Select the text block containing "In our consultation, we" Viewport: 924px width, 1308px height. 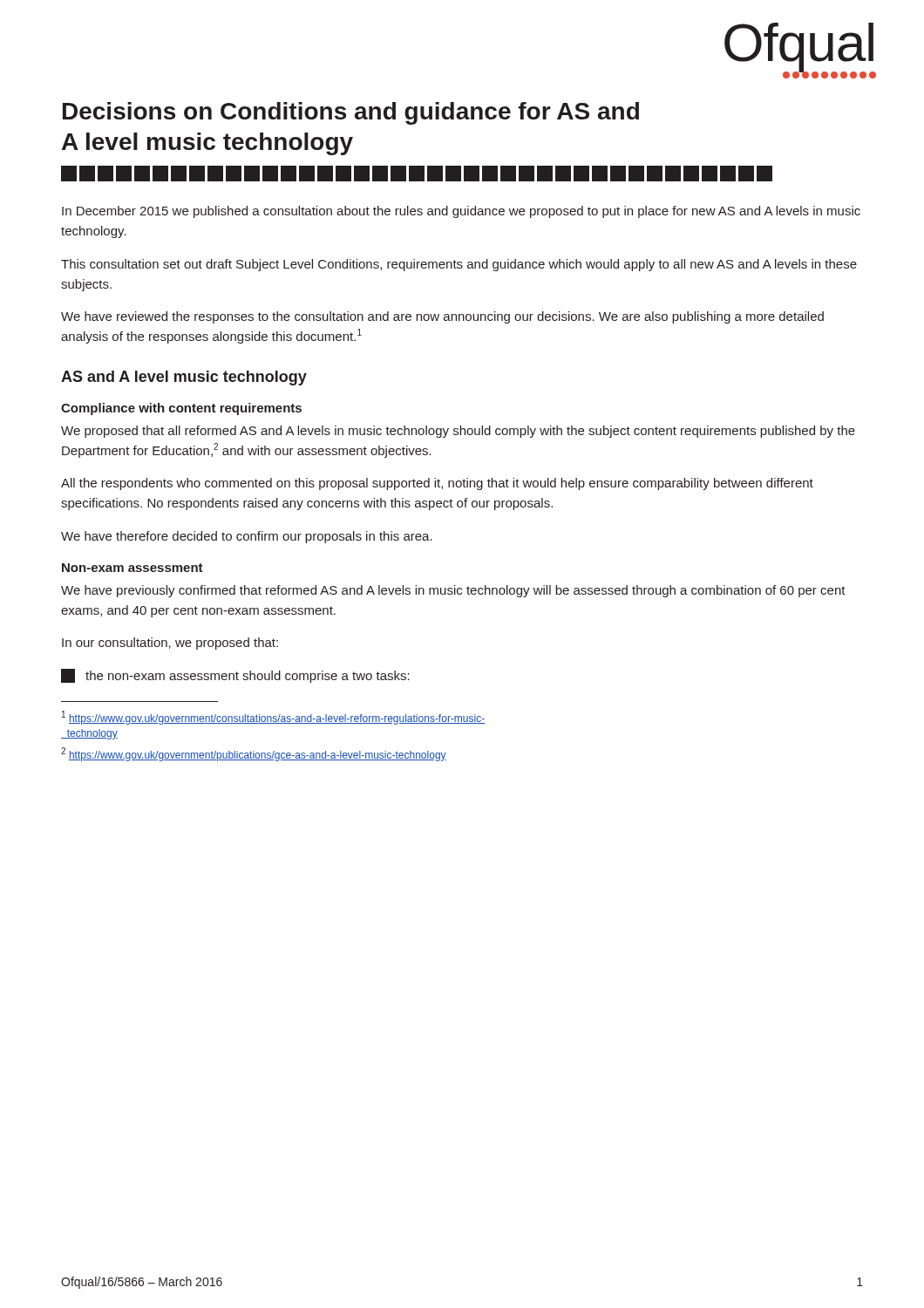point(170,642)
